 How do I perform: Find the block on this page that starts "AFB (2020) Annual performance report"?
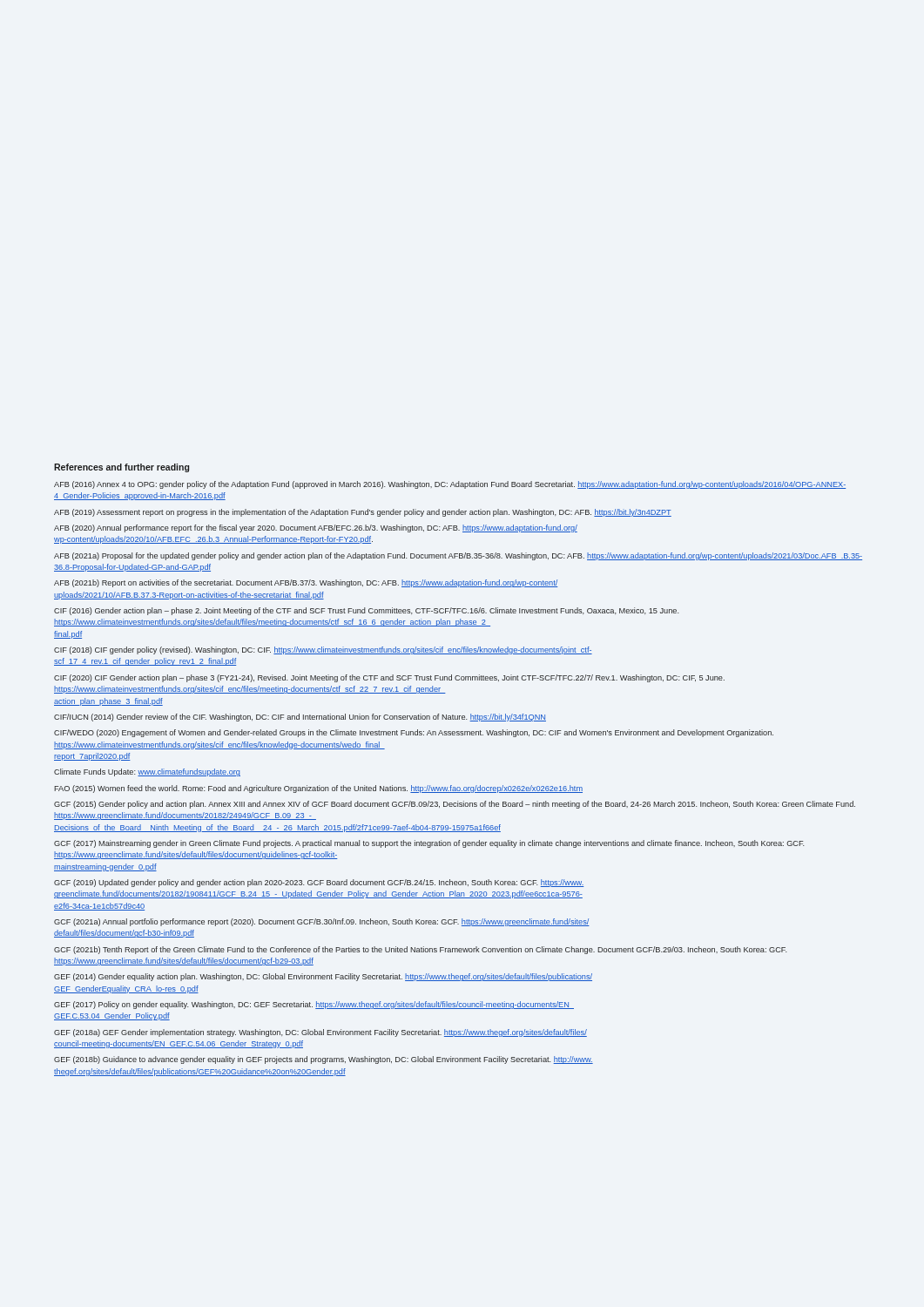(316, 534)
